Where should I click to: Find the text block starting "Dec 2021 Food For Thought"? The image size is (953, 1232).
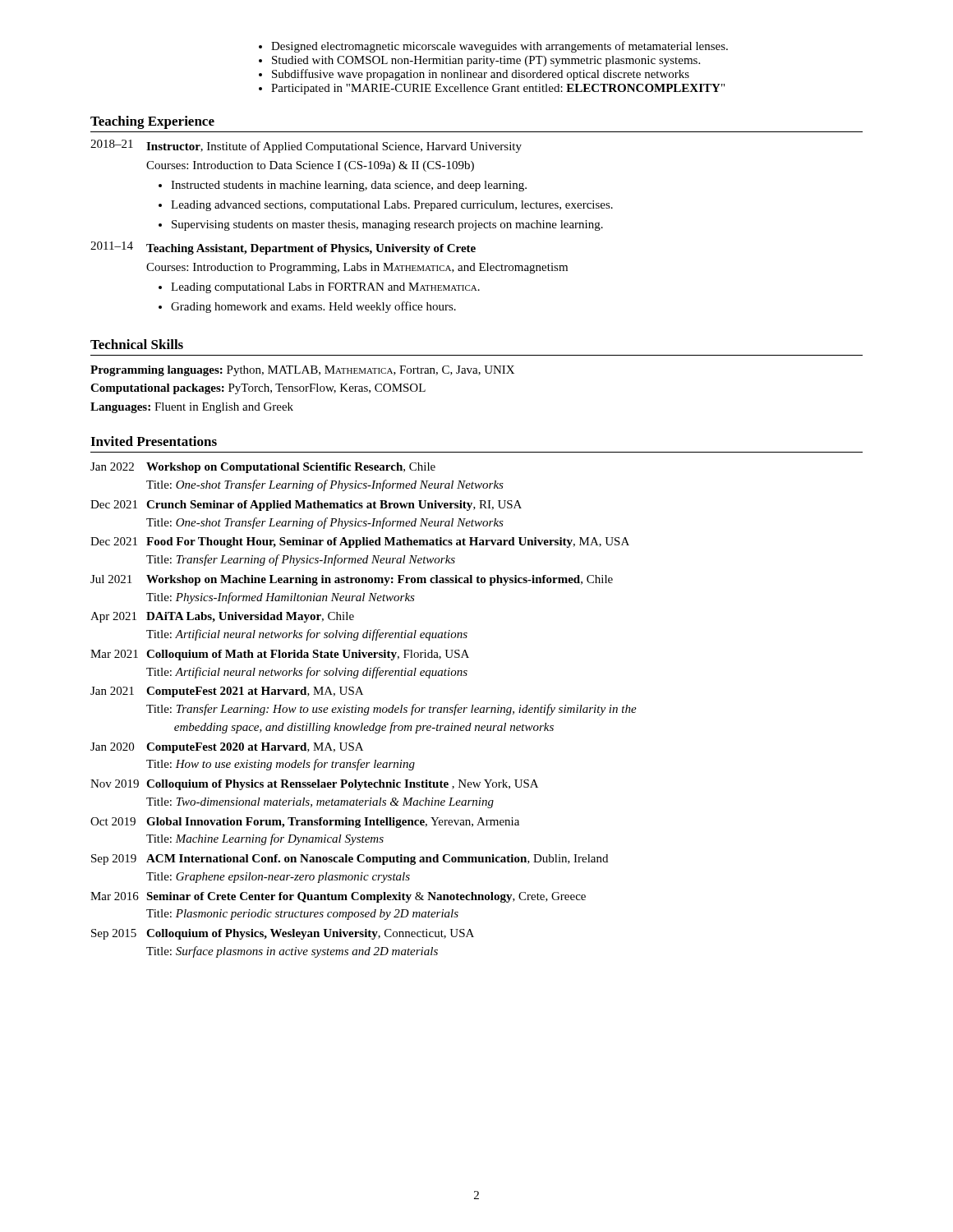pyautogui.click(x=476, y=551)
